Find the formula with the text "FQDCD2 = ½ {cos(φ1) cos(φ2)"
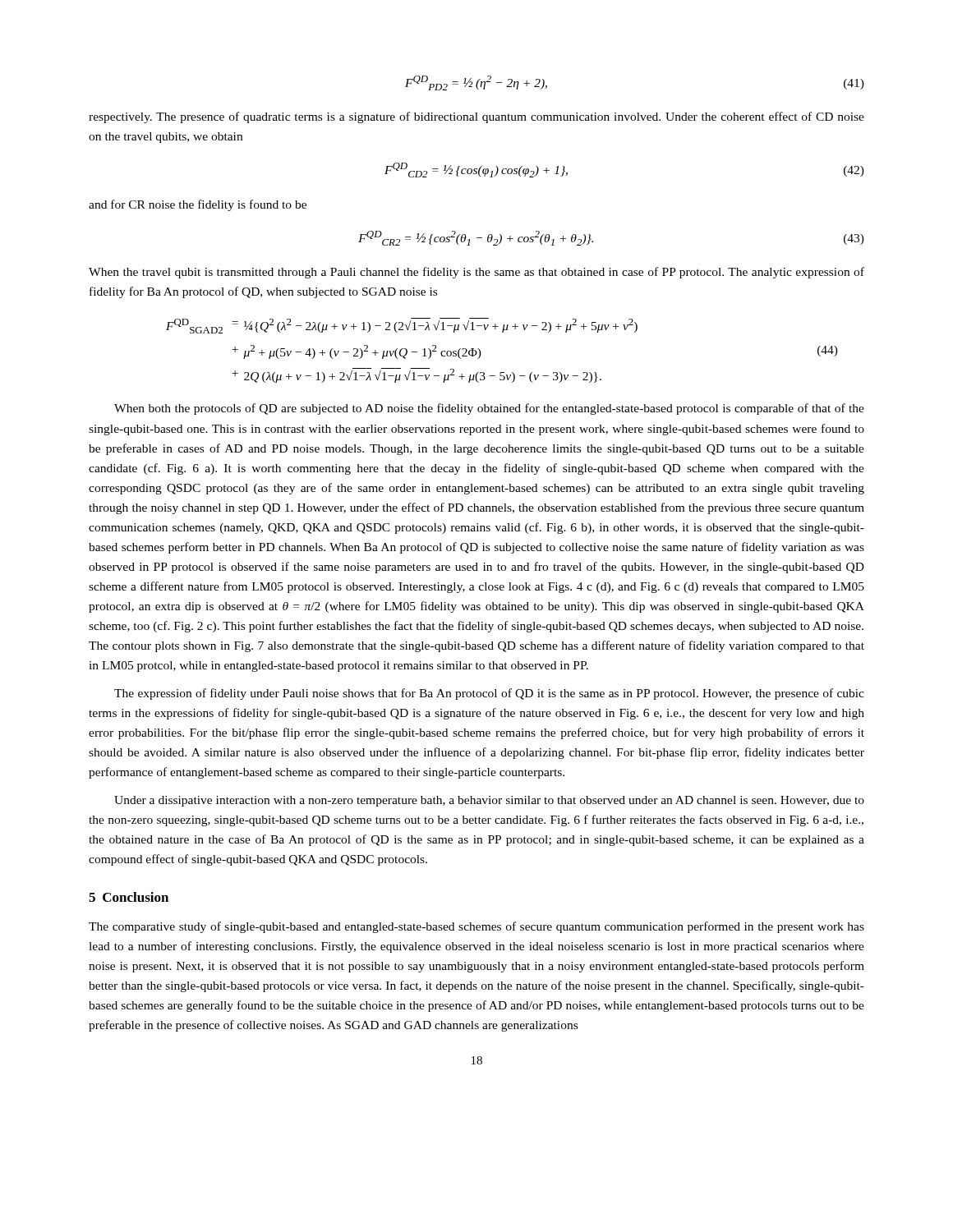Screen dimensions: 1232x953 (476, 170)
